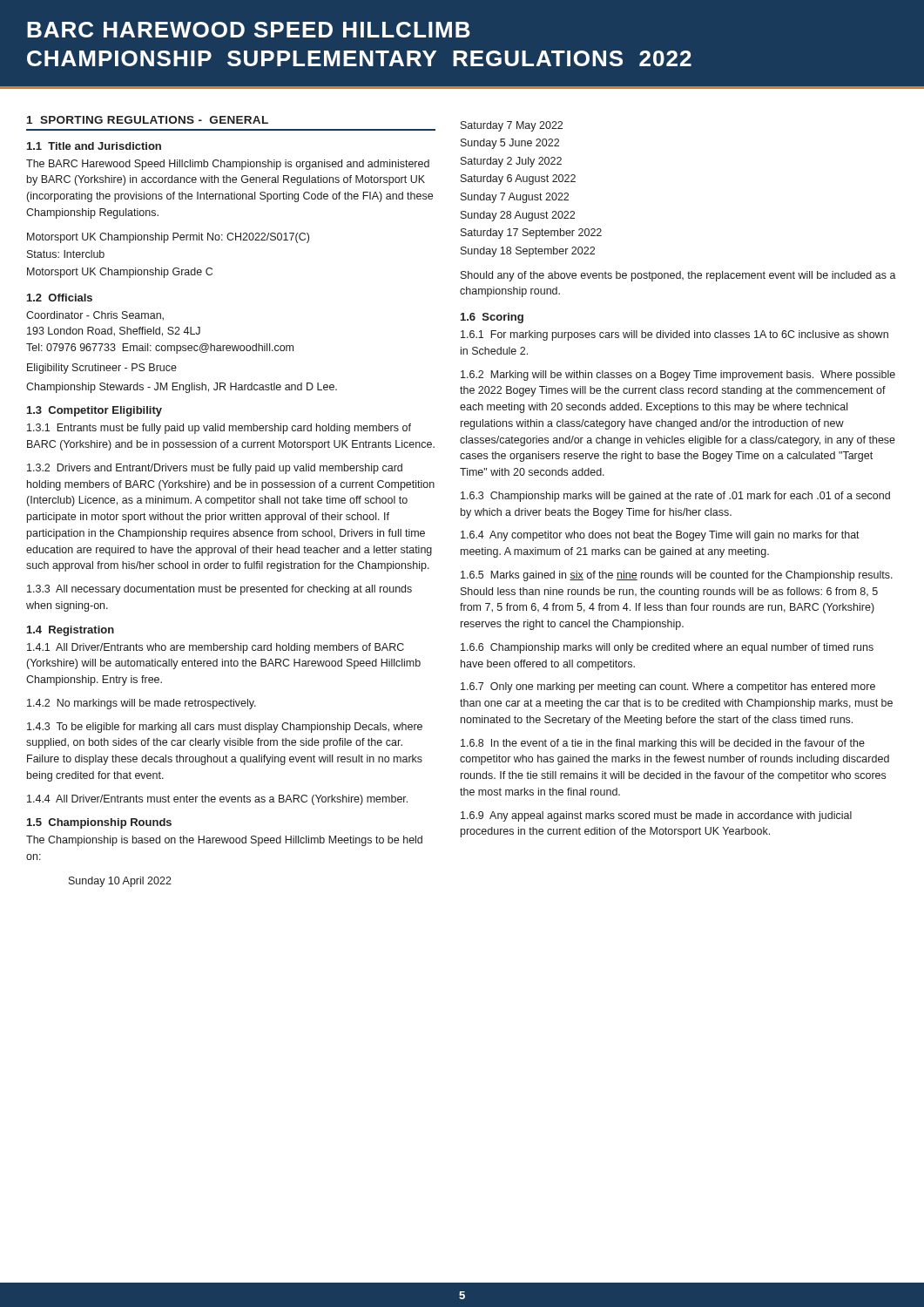Select the text block that says "6.5 Marks gained in six"

click(x=679, y=600)
